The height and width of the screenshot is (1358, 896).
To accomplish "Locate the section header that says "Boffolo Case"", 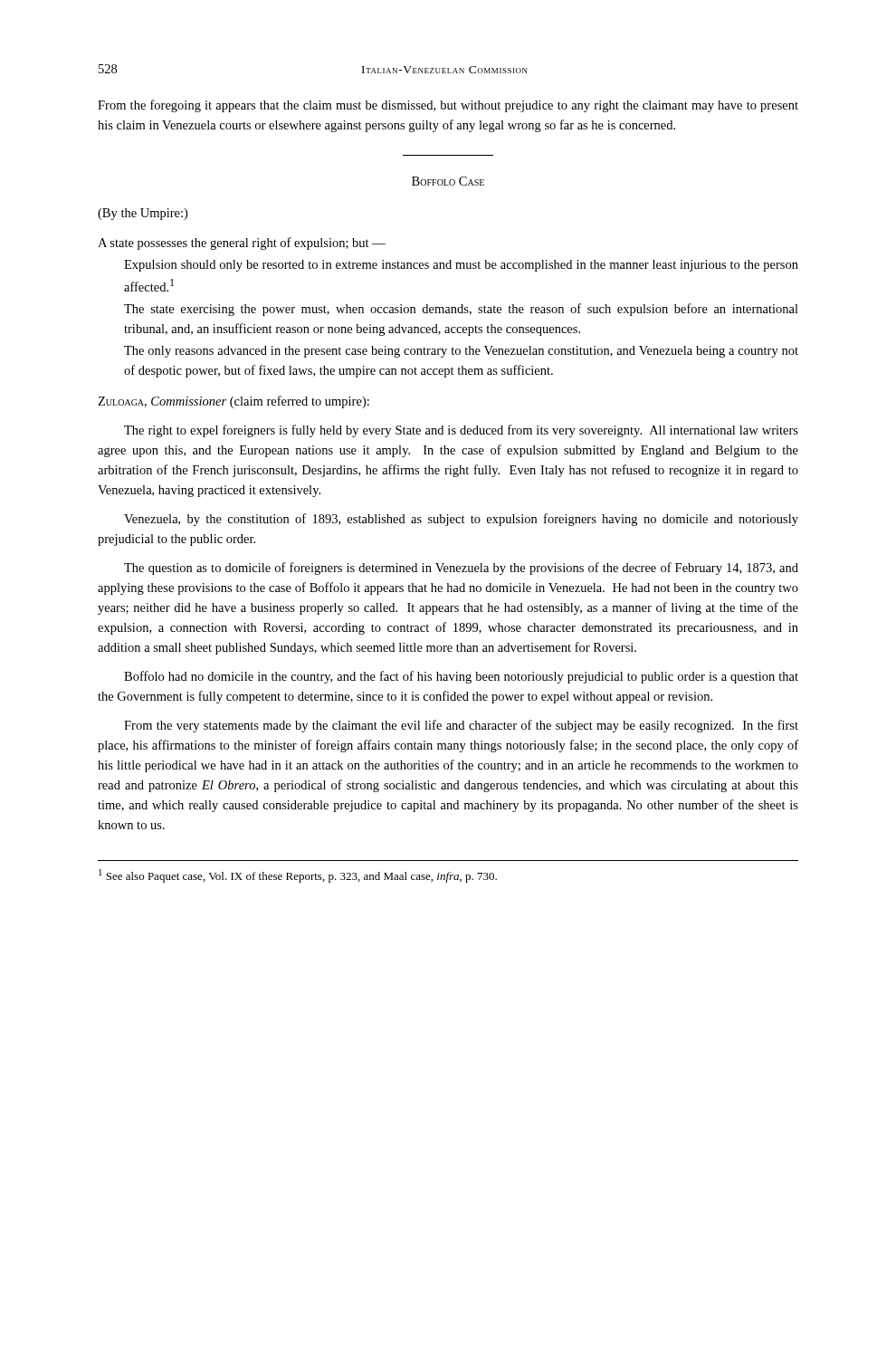I will 448,181.
